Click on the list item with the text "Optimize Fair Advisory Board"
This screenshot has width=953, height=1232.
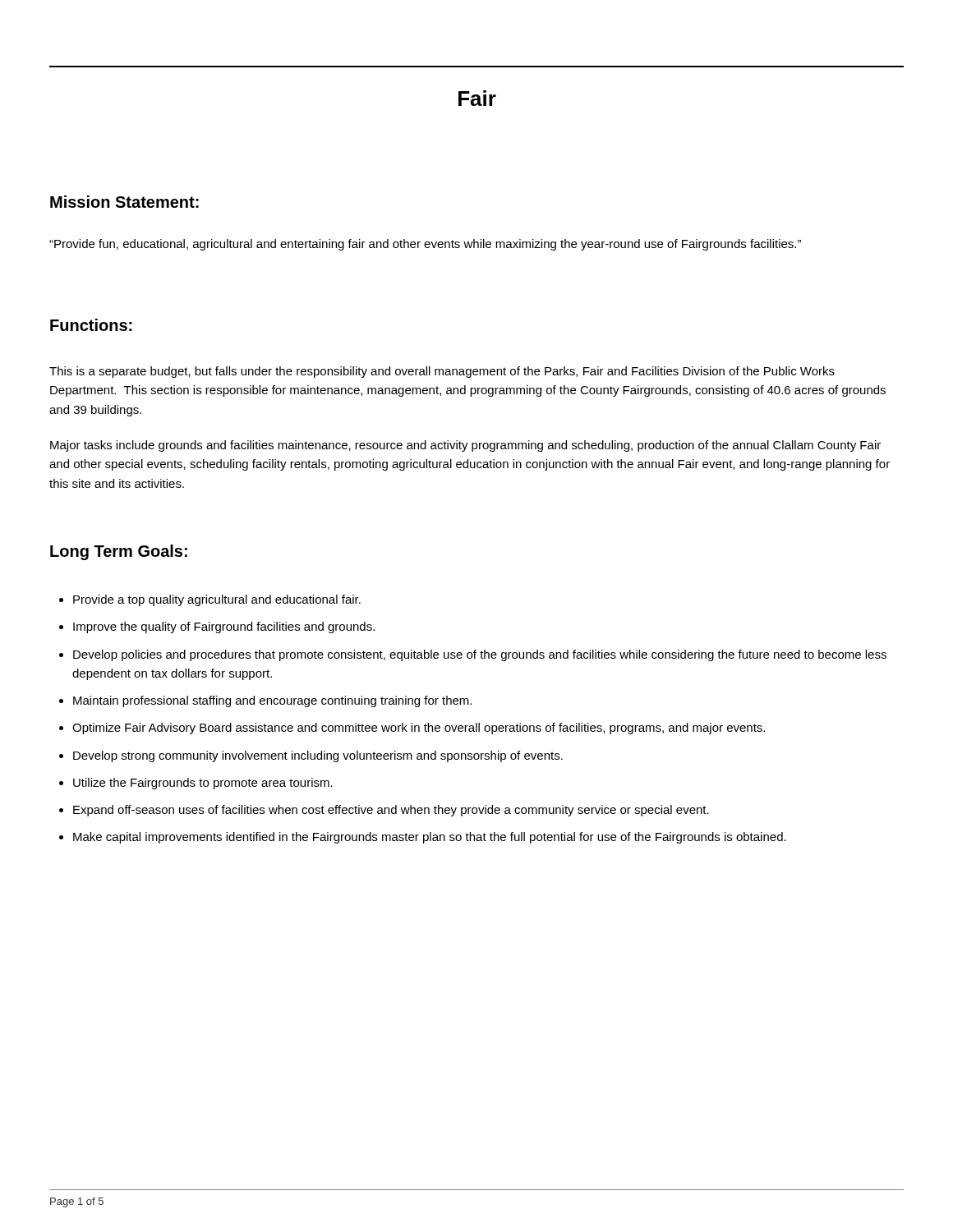tap(419, 727)
